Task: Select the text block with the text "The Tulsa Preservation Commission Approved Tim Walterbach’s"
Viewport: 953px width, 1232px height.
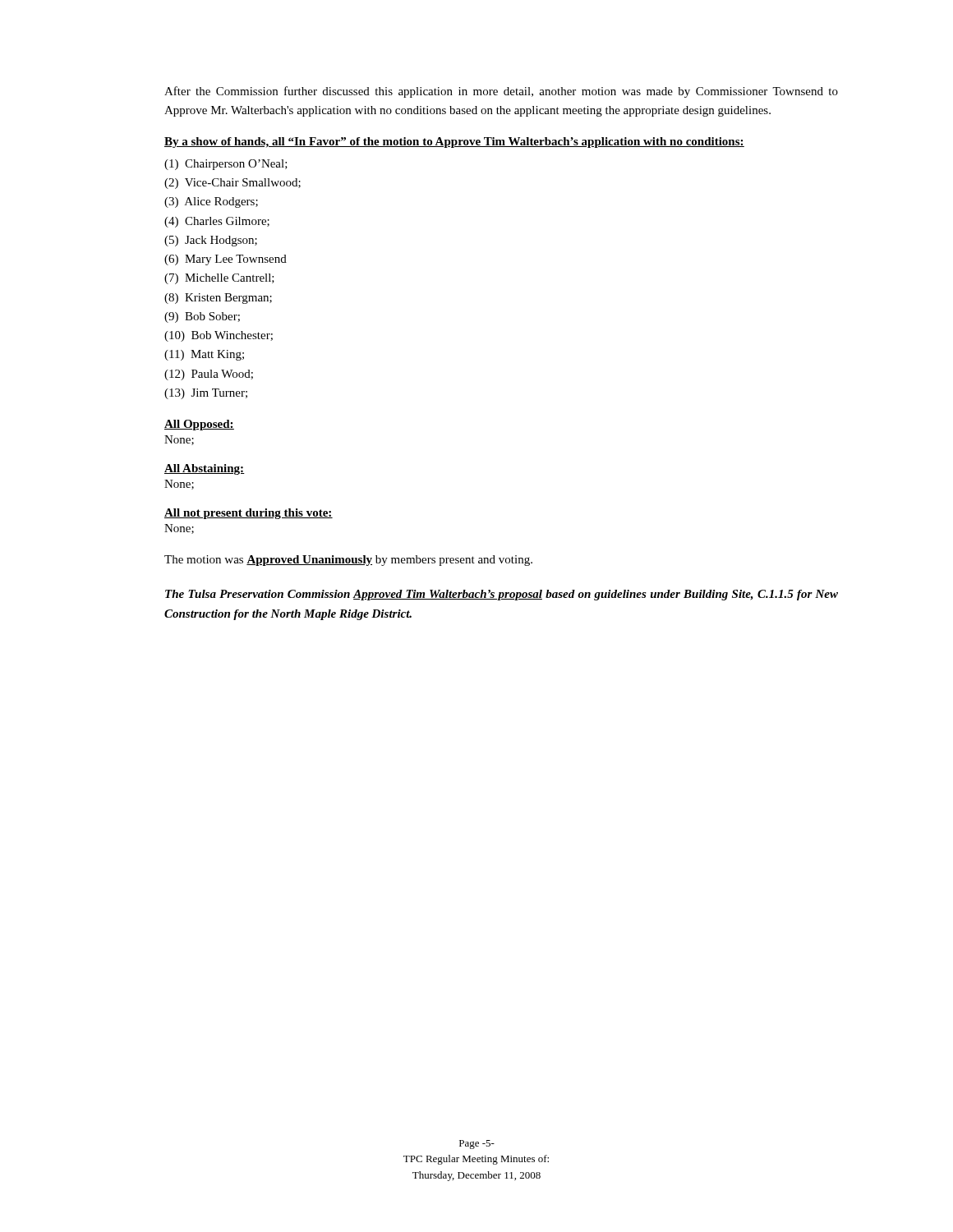Action: (501, 604)
